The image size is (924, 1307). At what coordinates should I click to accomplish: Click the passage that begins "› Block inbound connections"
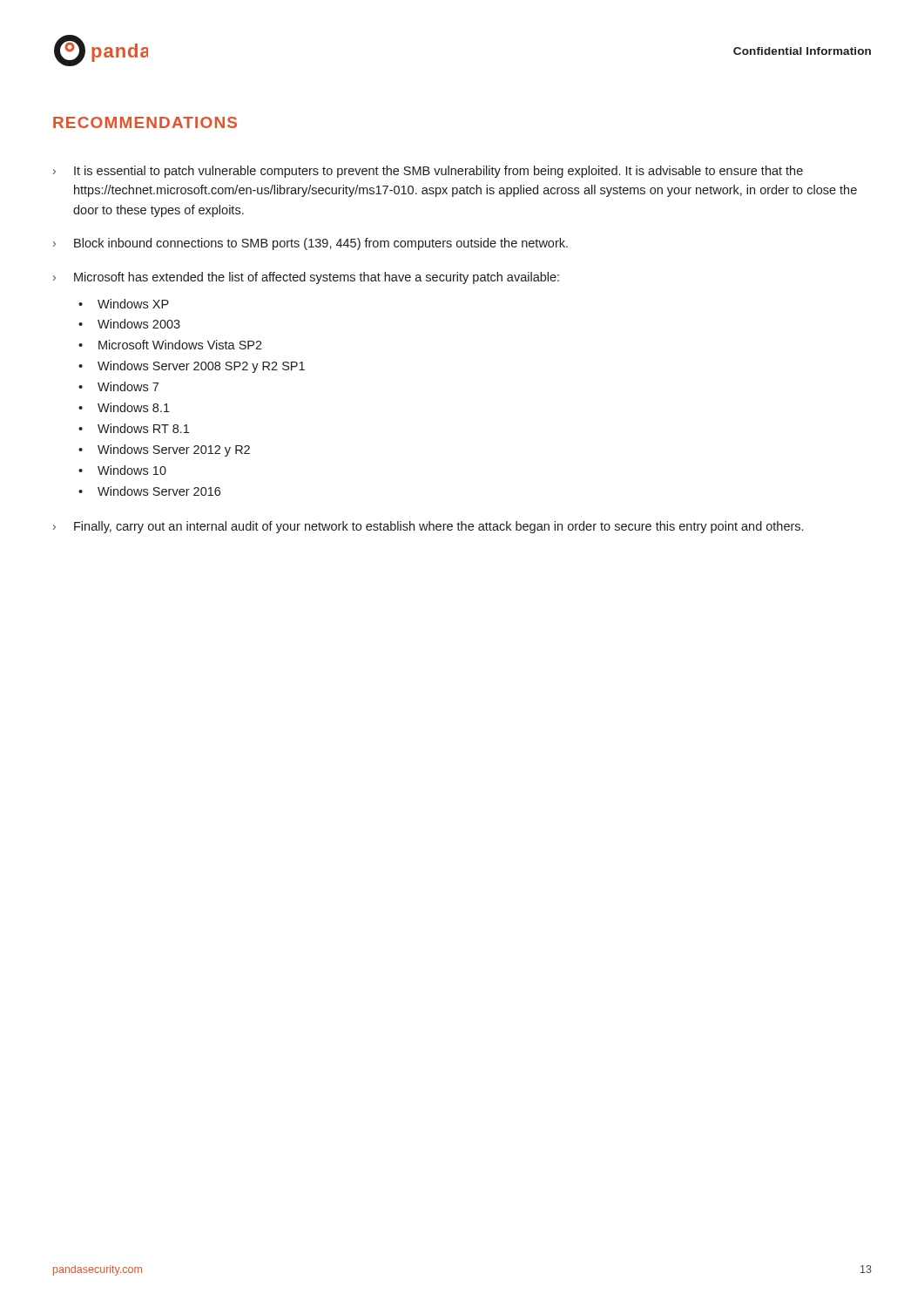(462, 244)
